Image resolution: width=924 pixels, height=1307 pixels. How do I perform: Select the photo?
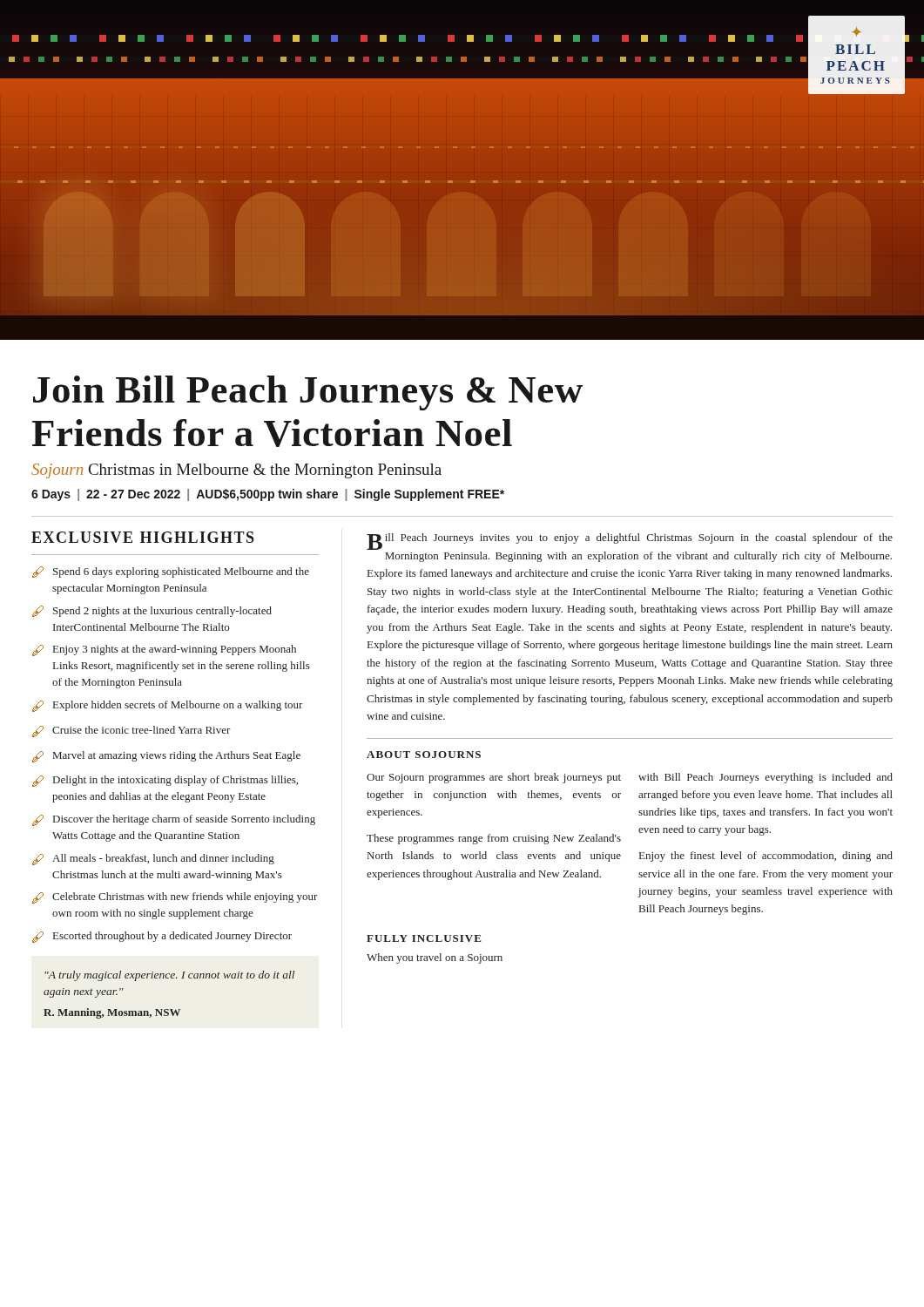coord(462,170)
